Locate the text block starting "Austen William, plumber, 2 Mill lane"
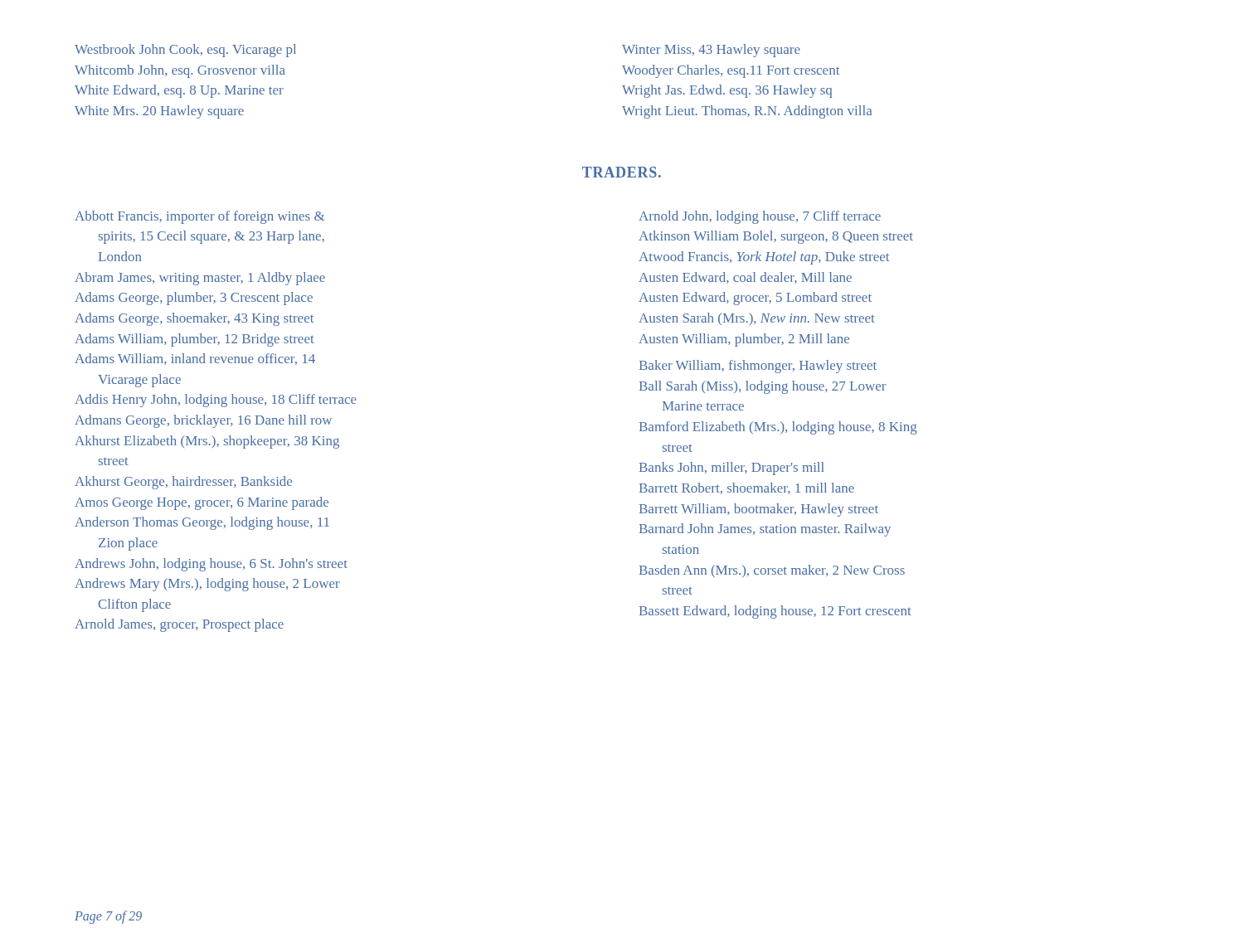This screenshot has width=1244, height=952. [x=744, y=338]
